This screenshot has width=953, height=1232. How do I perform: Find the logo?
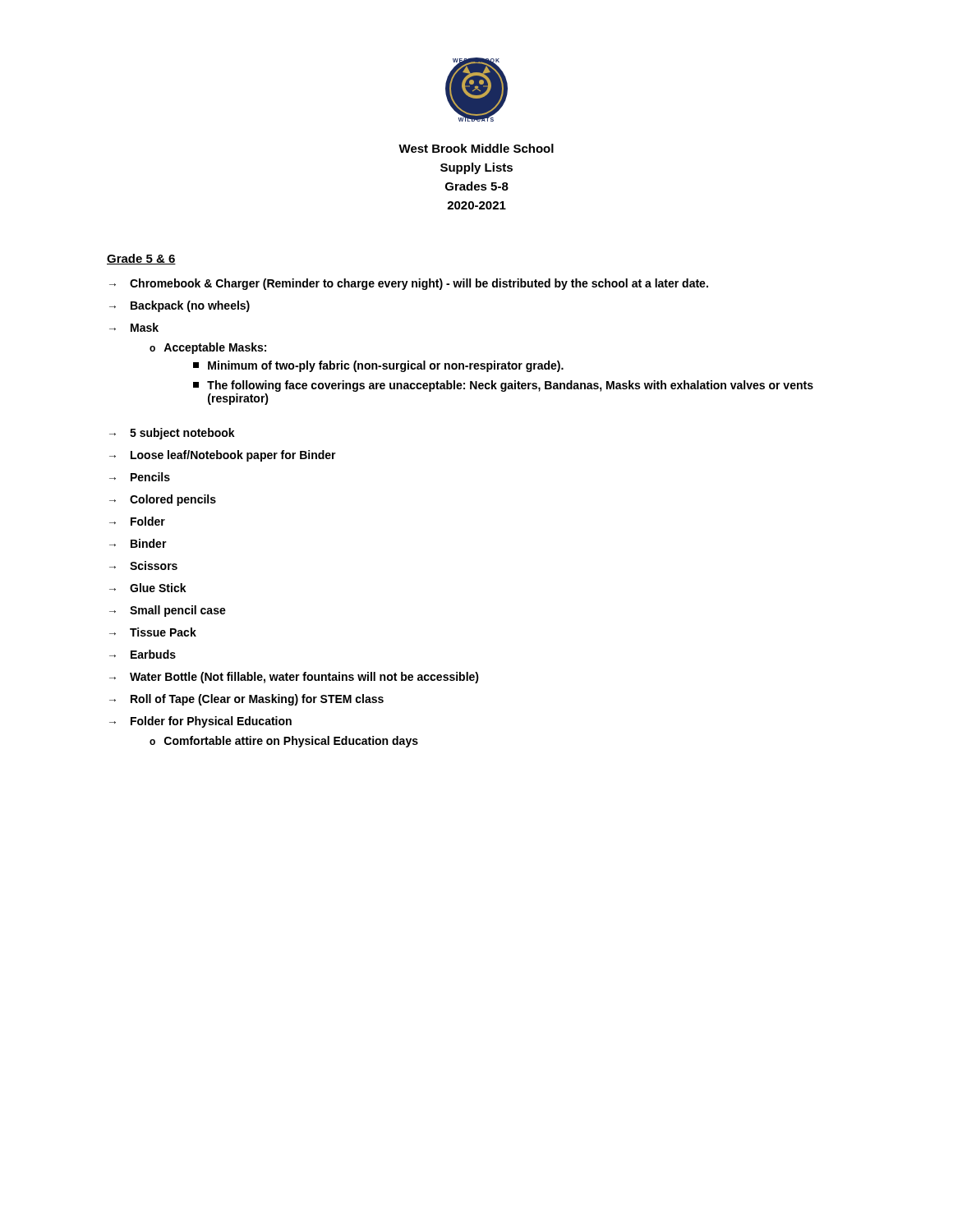coord(476,88)
